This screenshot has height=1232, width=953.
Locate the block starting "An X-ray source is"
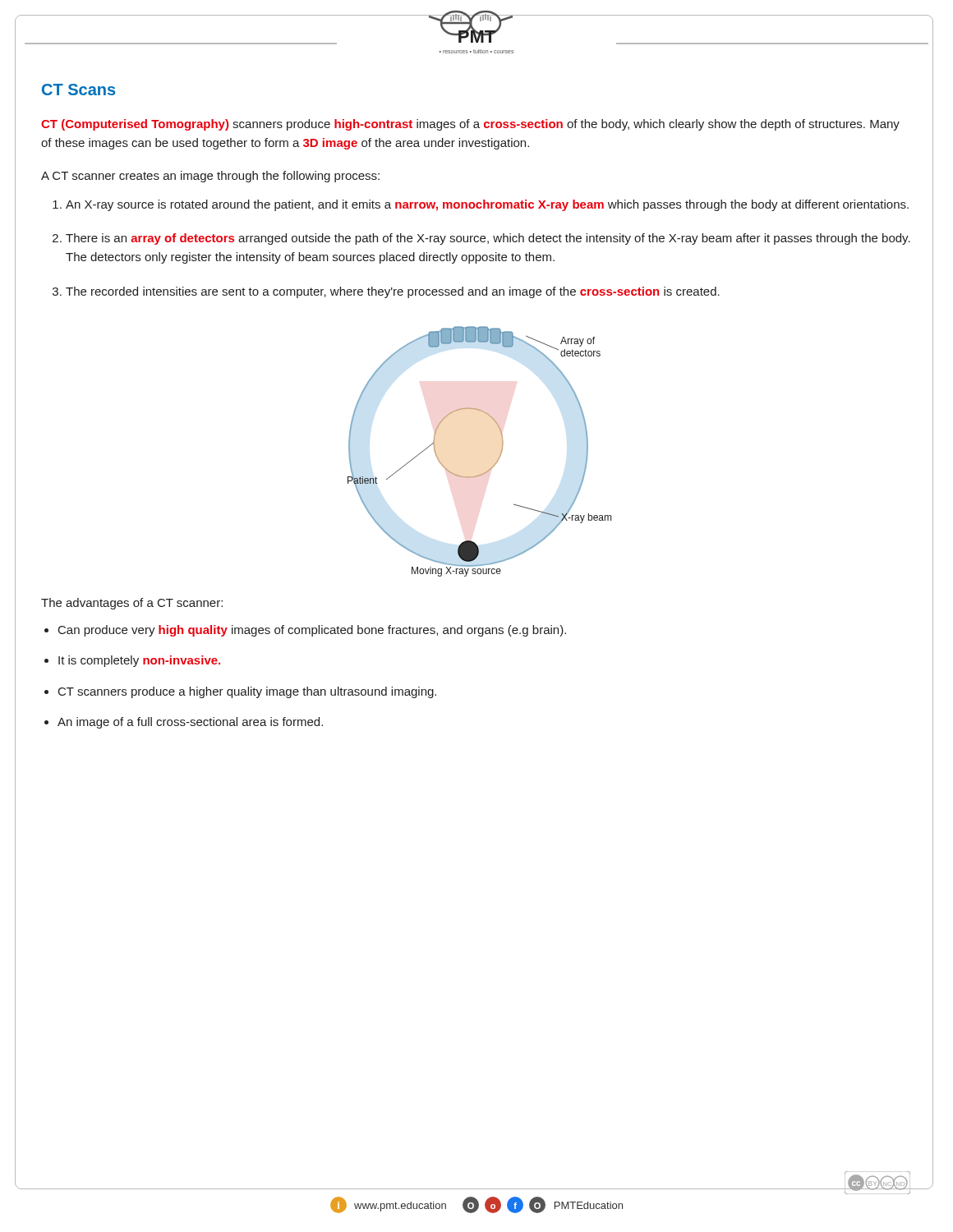point(489,204)
